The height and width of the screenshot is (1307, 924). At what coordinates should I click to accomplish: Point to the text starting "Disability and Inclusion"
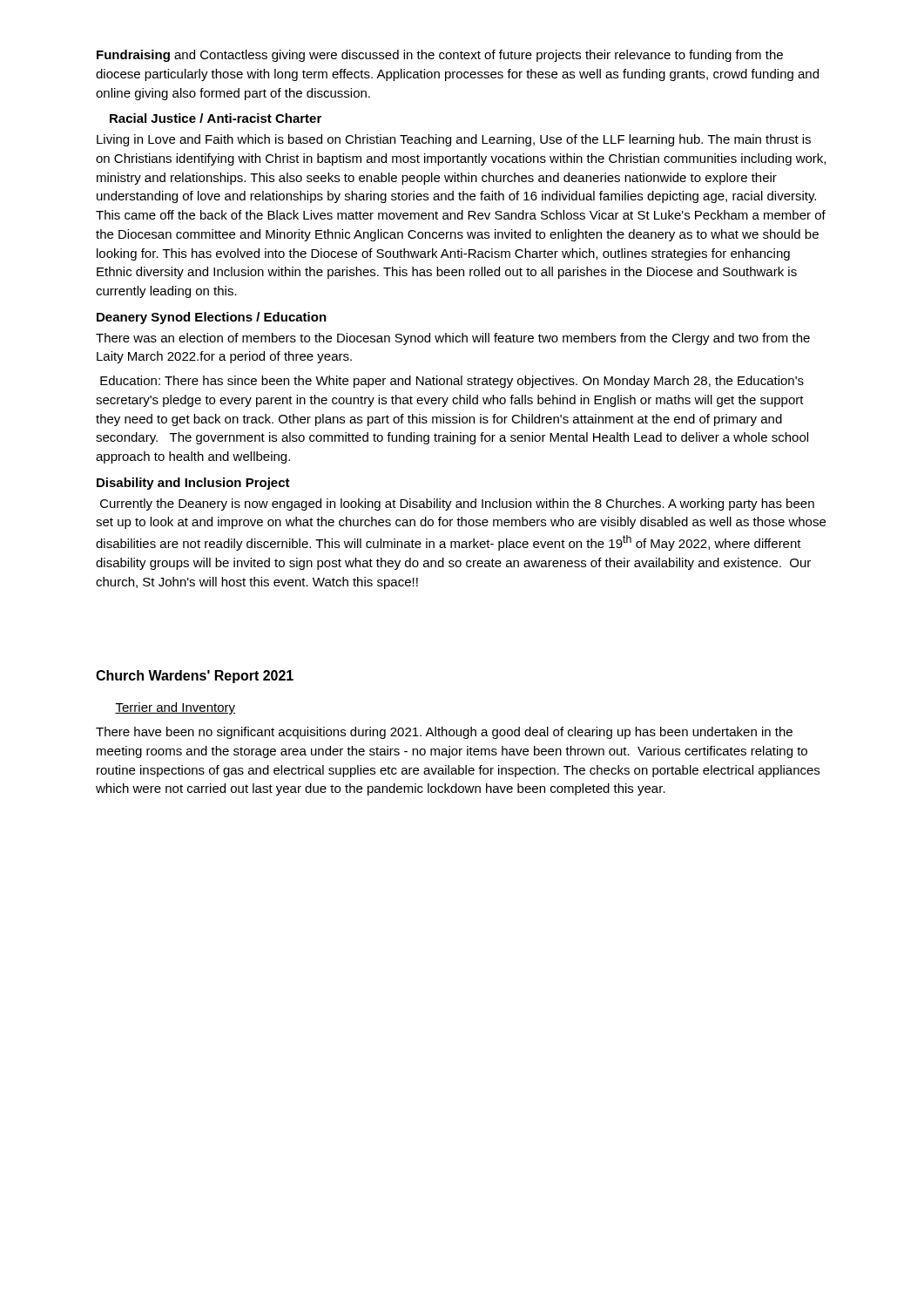tap(193, 482)
